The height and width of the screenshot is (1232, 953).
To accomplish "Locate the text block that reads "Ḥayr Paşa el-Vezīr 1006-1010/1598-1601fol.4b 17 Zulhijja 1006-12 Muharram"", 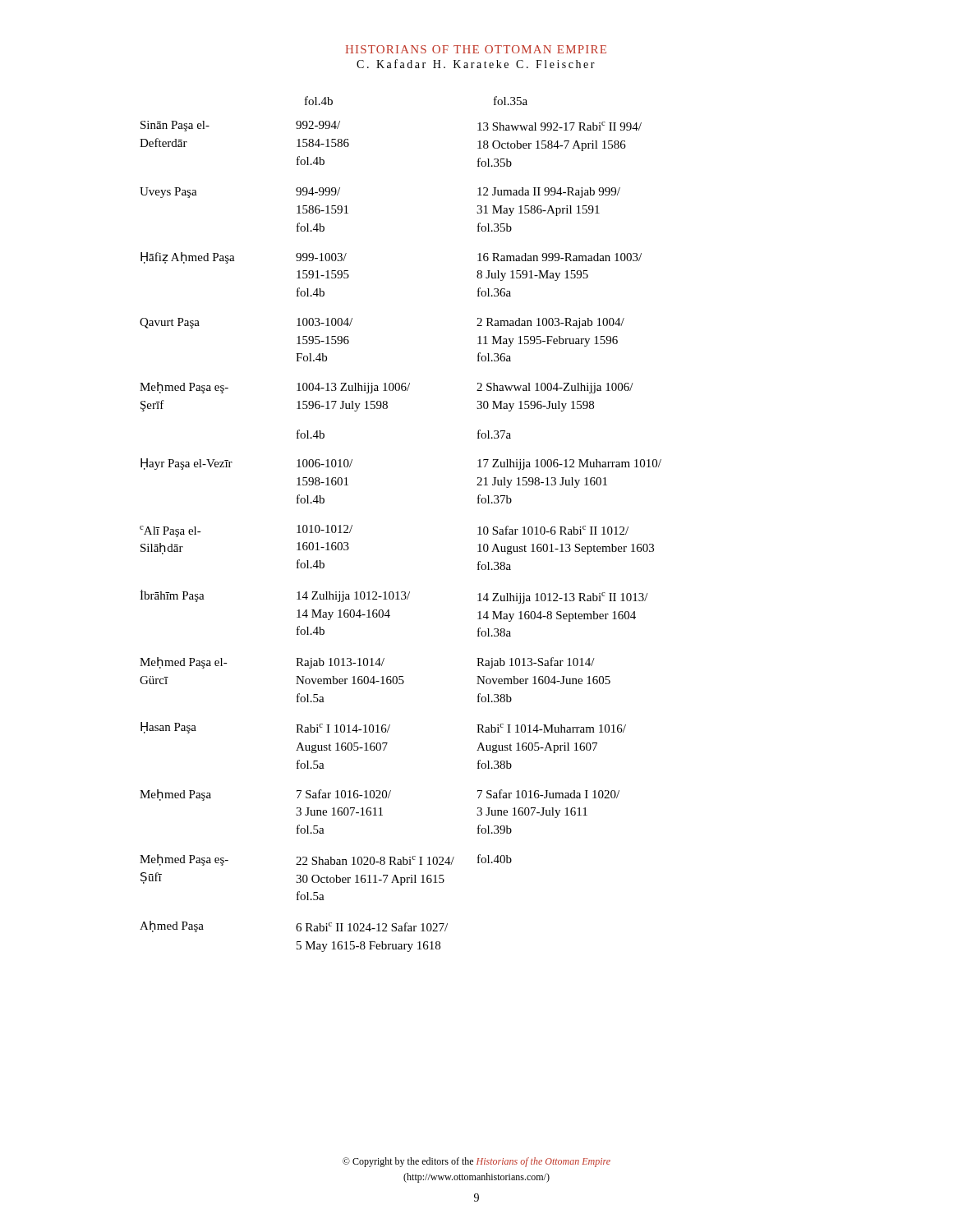I will coord(476,482).
